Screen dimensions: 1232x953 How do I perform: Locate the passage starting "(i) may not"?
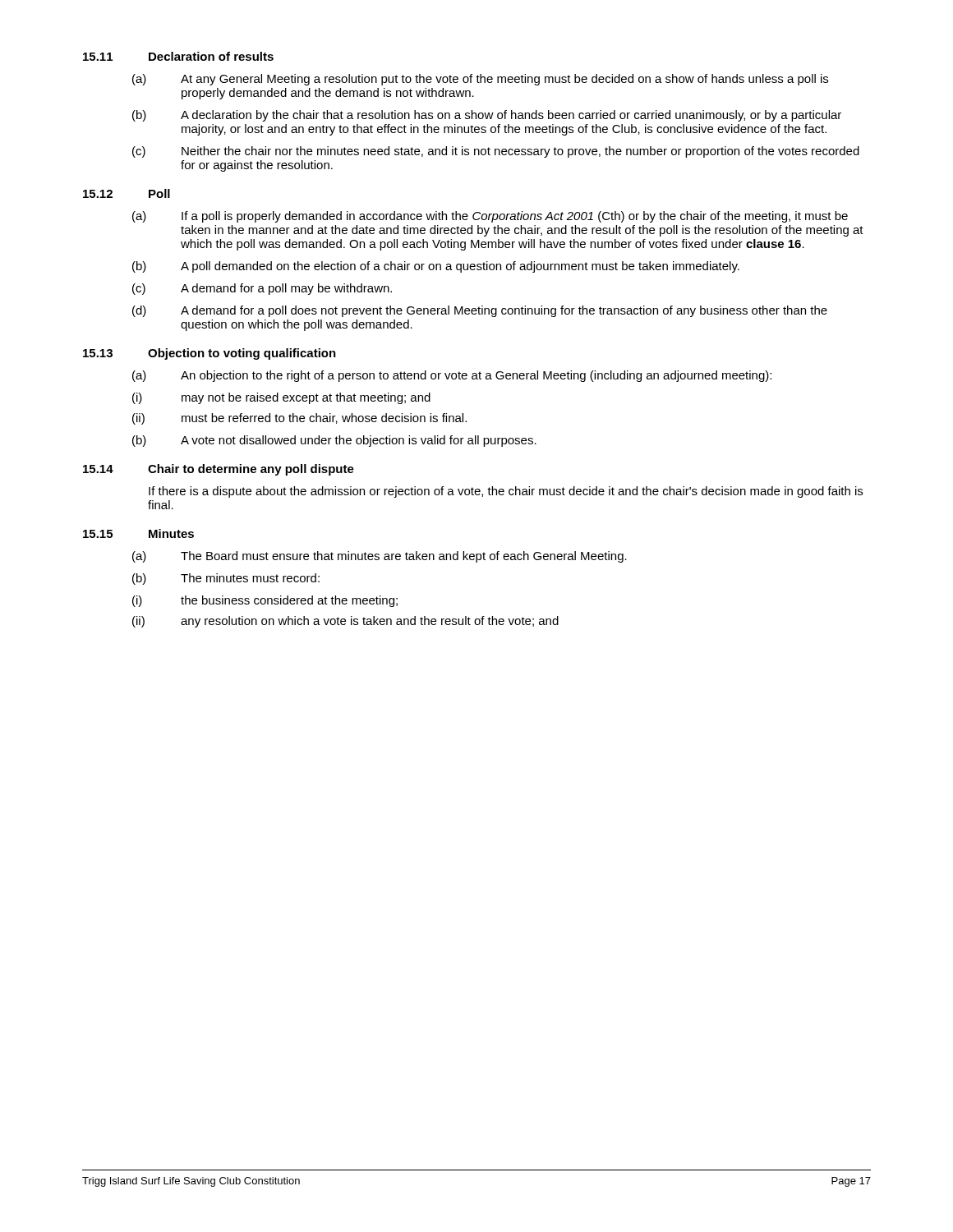point(281,398)
